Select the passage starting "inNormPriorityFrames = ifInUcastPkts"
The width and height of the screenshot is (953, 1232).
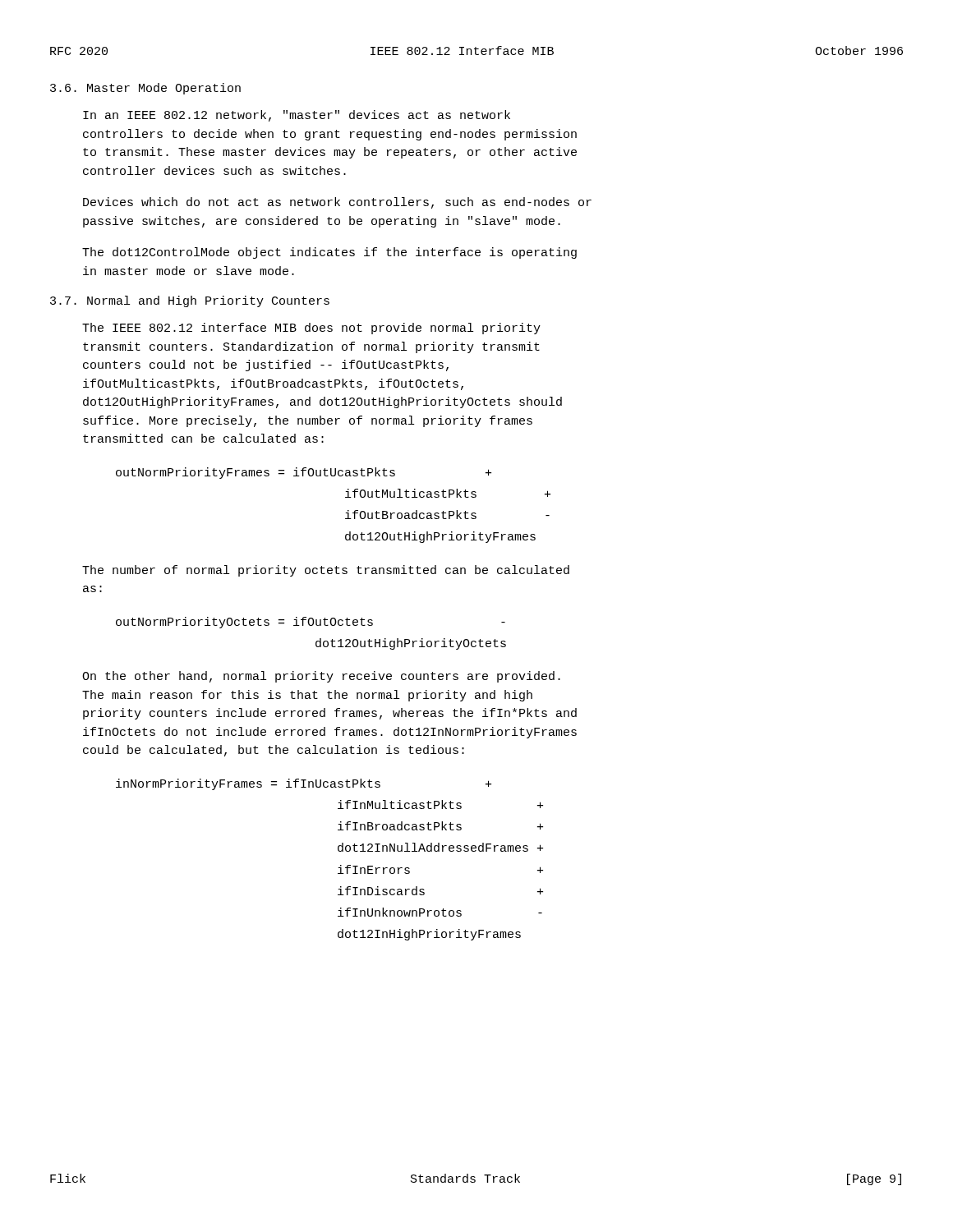329,860
